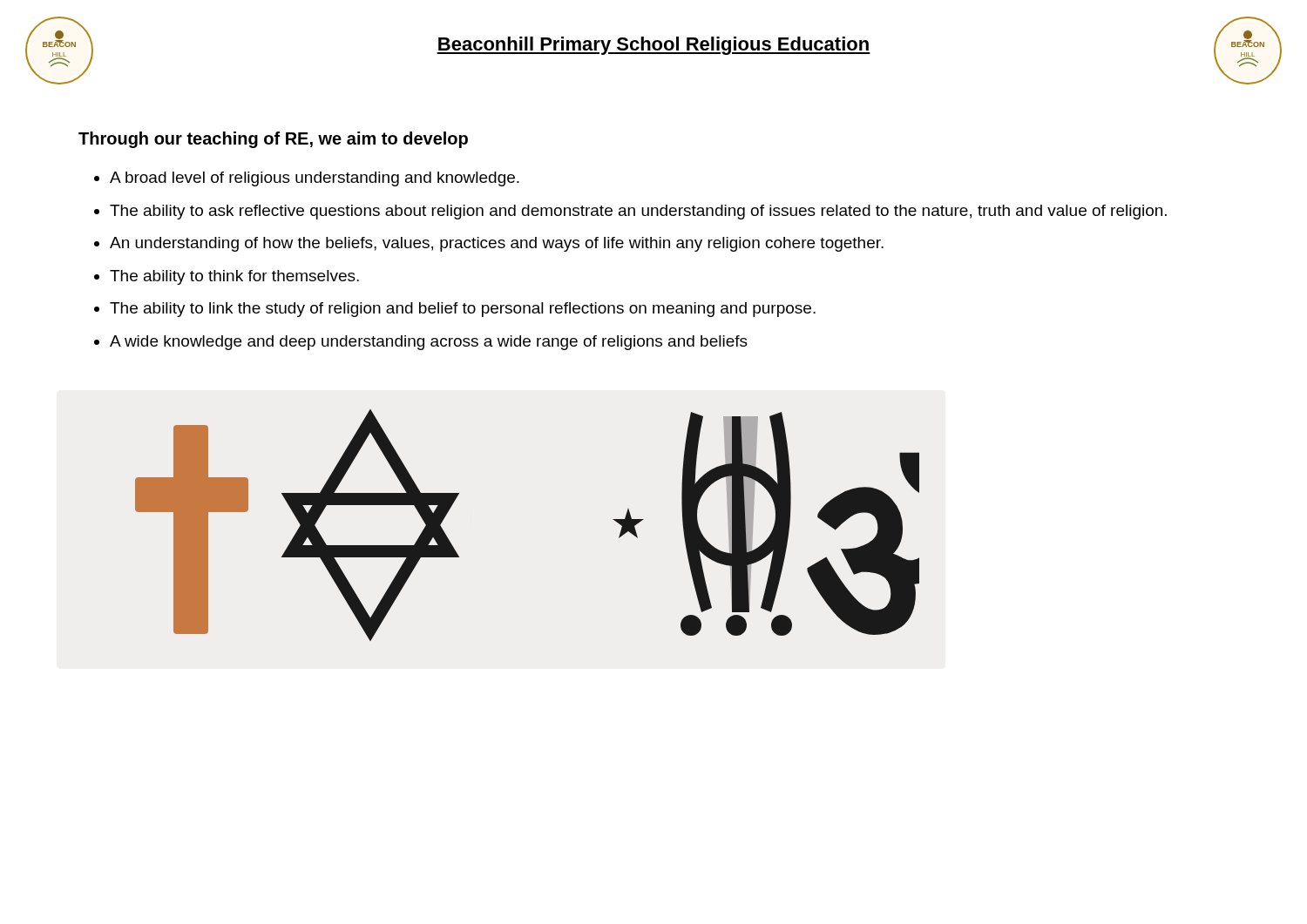Locate the illustration
Image resolution: width=1307 pixels, height=924 pixels.
click(501, 529)
